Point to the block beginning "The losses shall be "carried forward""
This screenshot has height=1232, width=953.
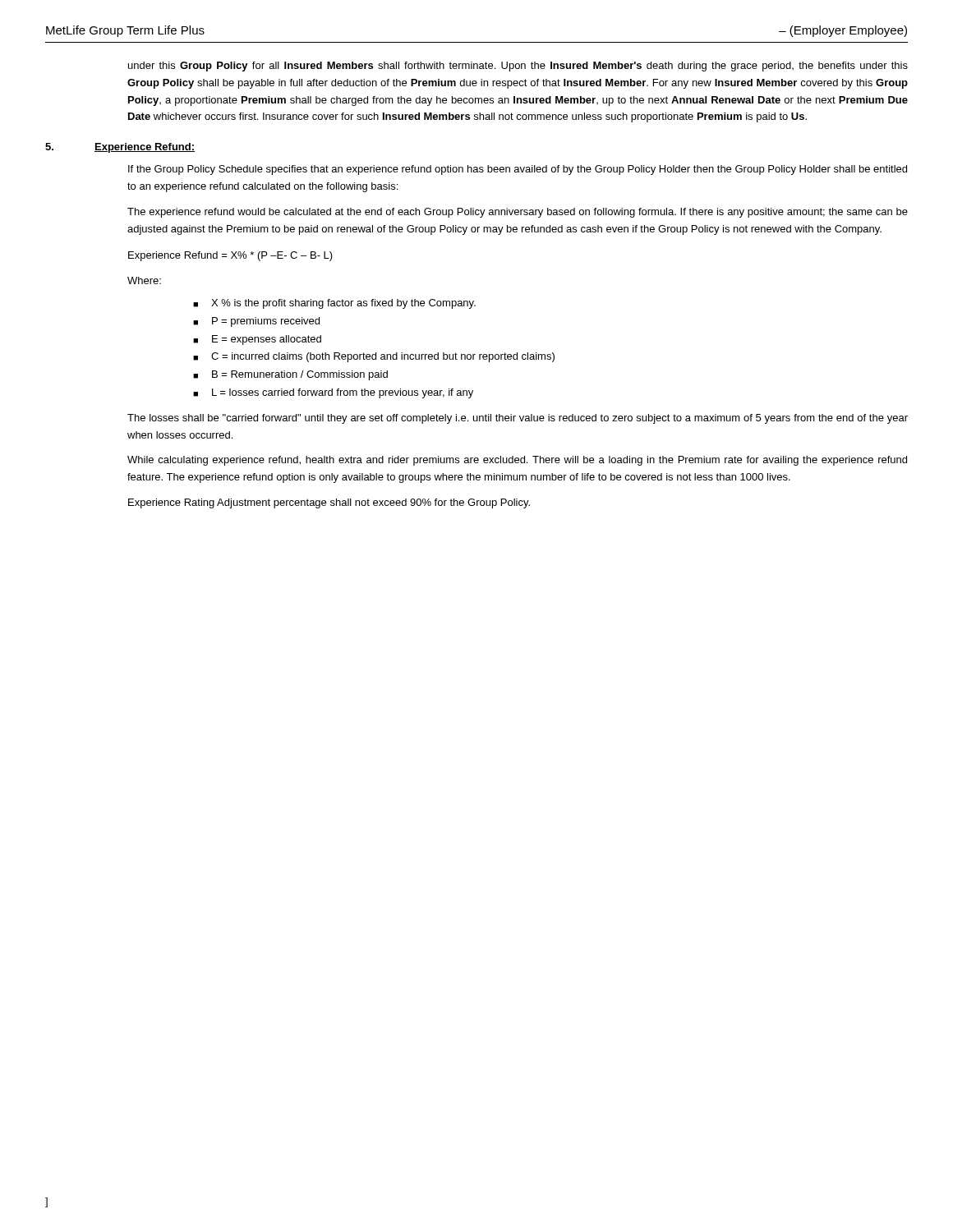point(518,426)
